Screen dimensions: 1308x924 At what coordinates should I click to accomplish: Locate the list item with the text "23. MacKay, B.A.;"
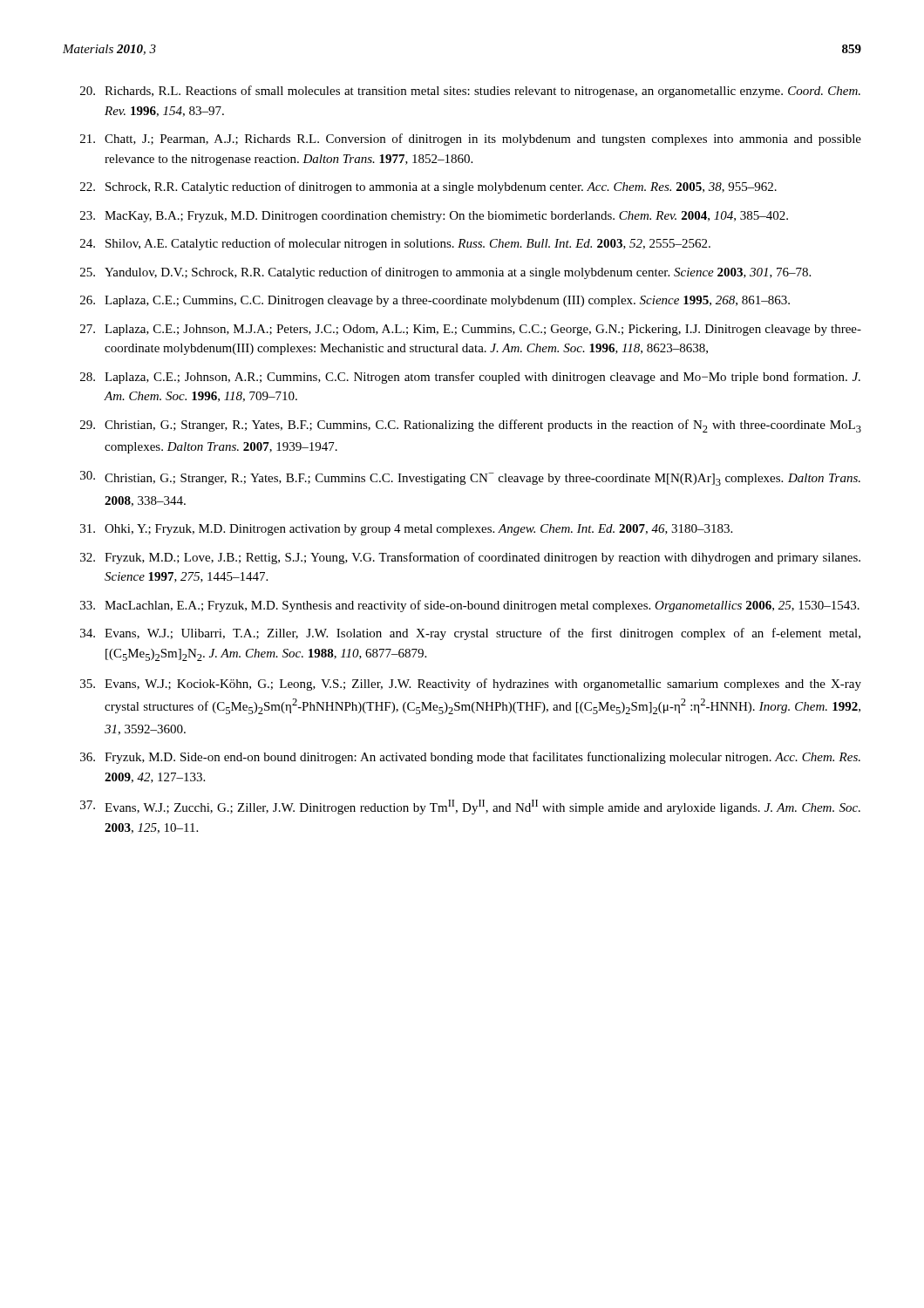pyautogui.click(x=462, y=215)
